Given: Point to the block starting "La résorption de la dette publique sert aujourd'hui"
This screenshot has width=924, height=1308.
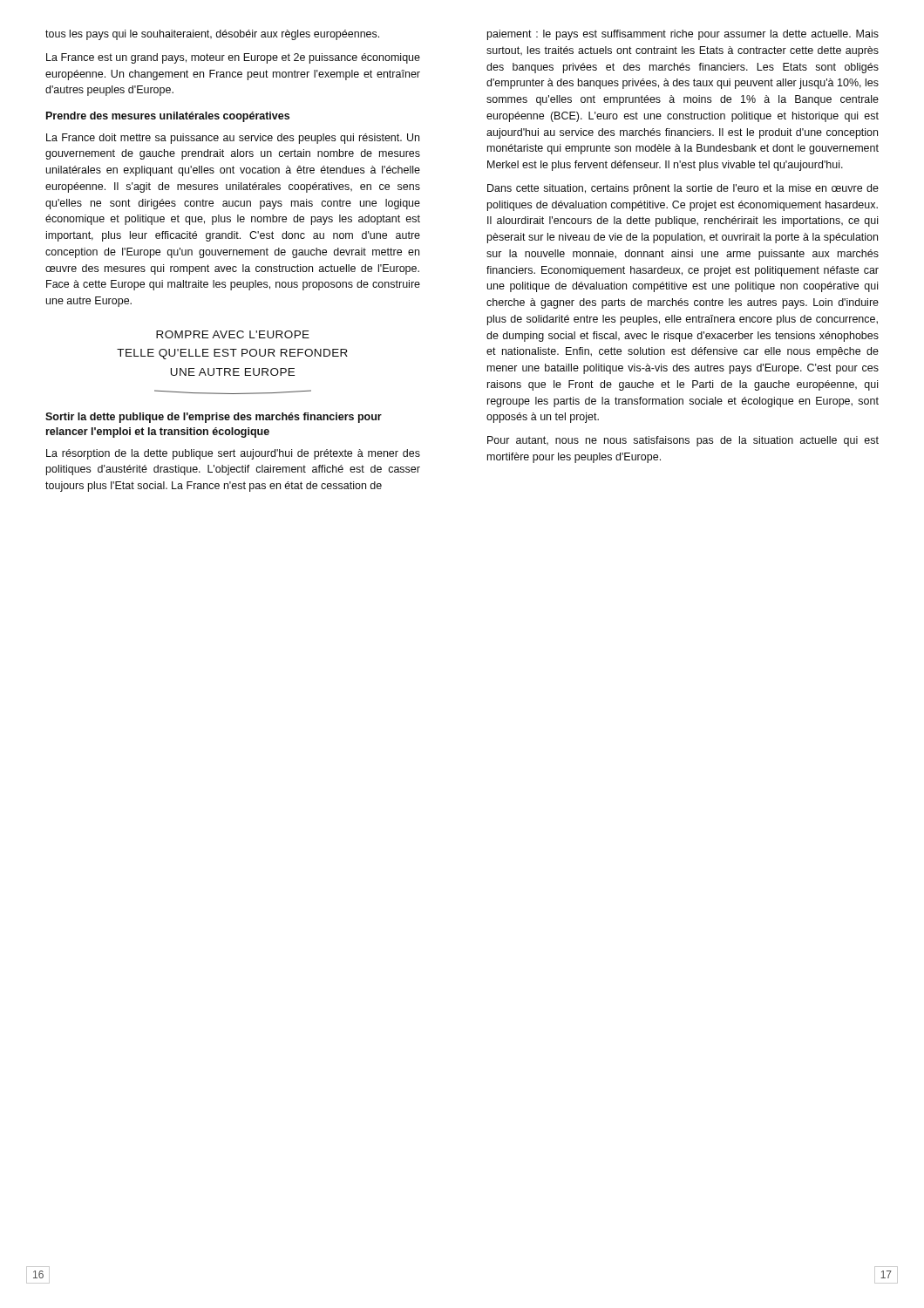Looking at the screenshot, I should point(233,470).
